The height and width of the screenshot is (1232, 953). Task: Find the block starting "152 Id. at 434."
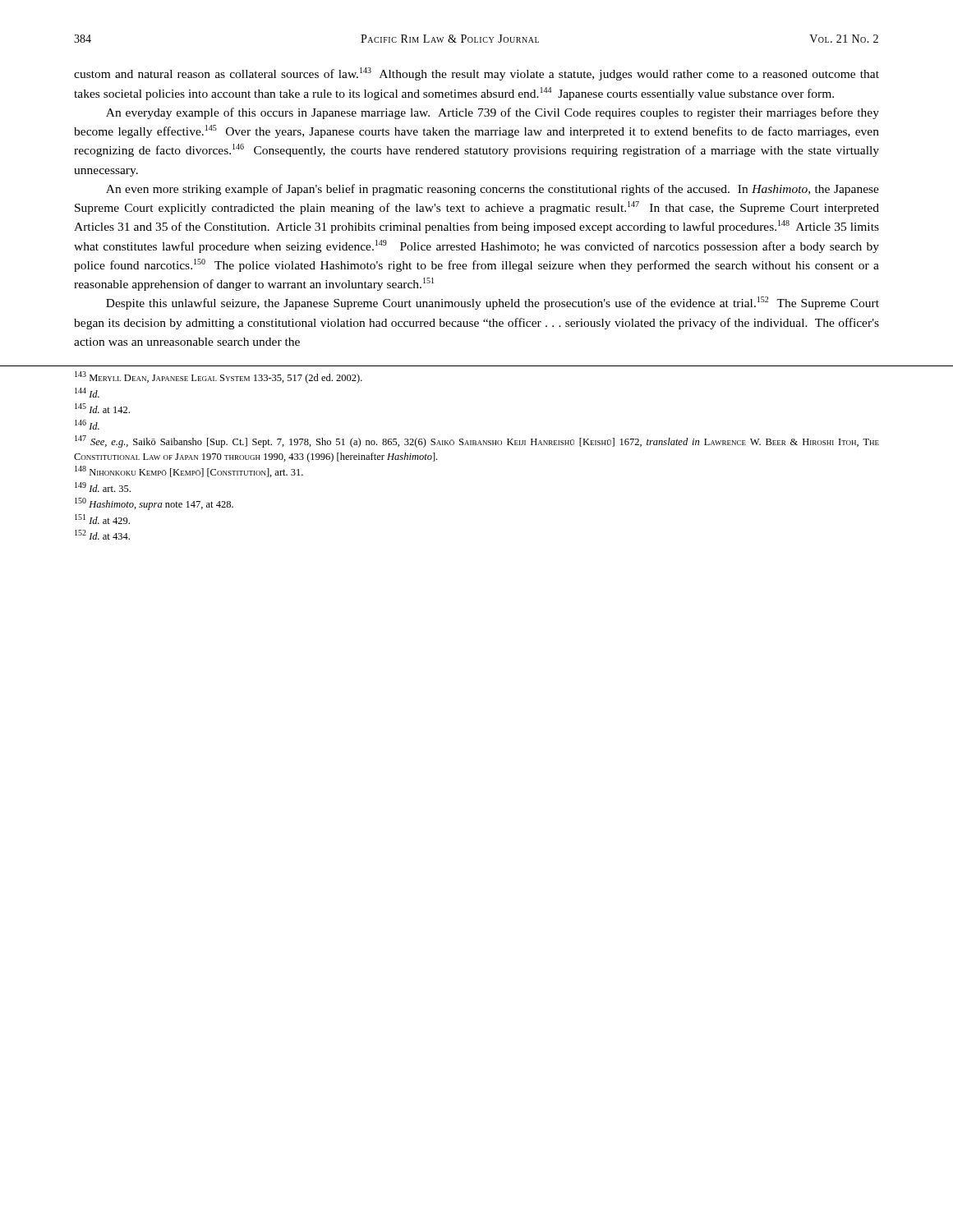tap(102, 536)
